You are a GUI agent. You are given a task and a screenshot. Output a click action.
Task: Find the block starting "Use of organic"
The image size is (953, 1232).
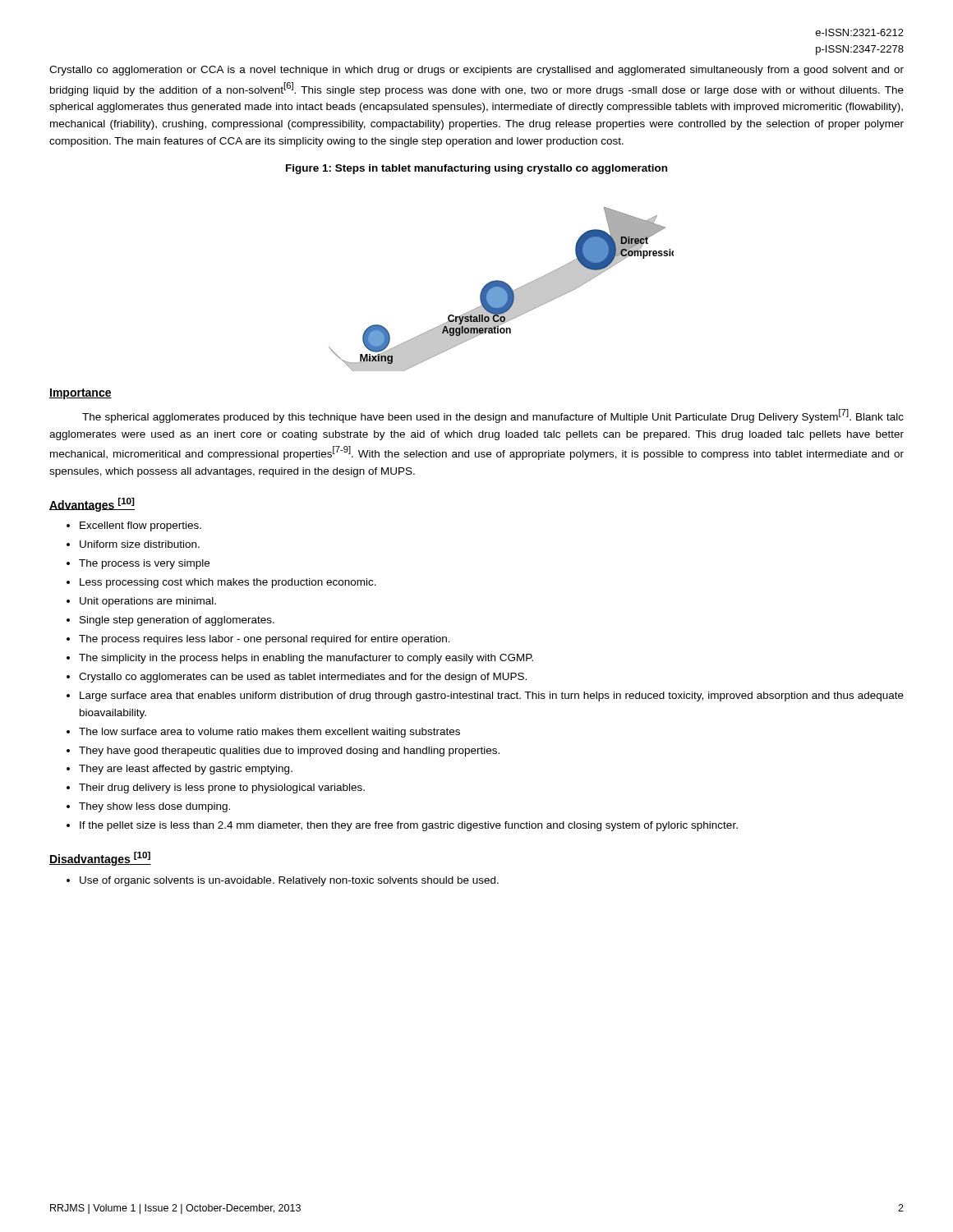point(289,880)
